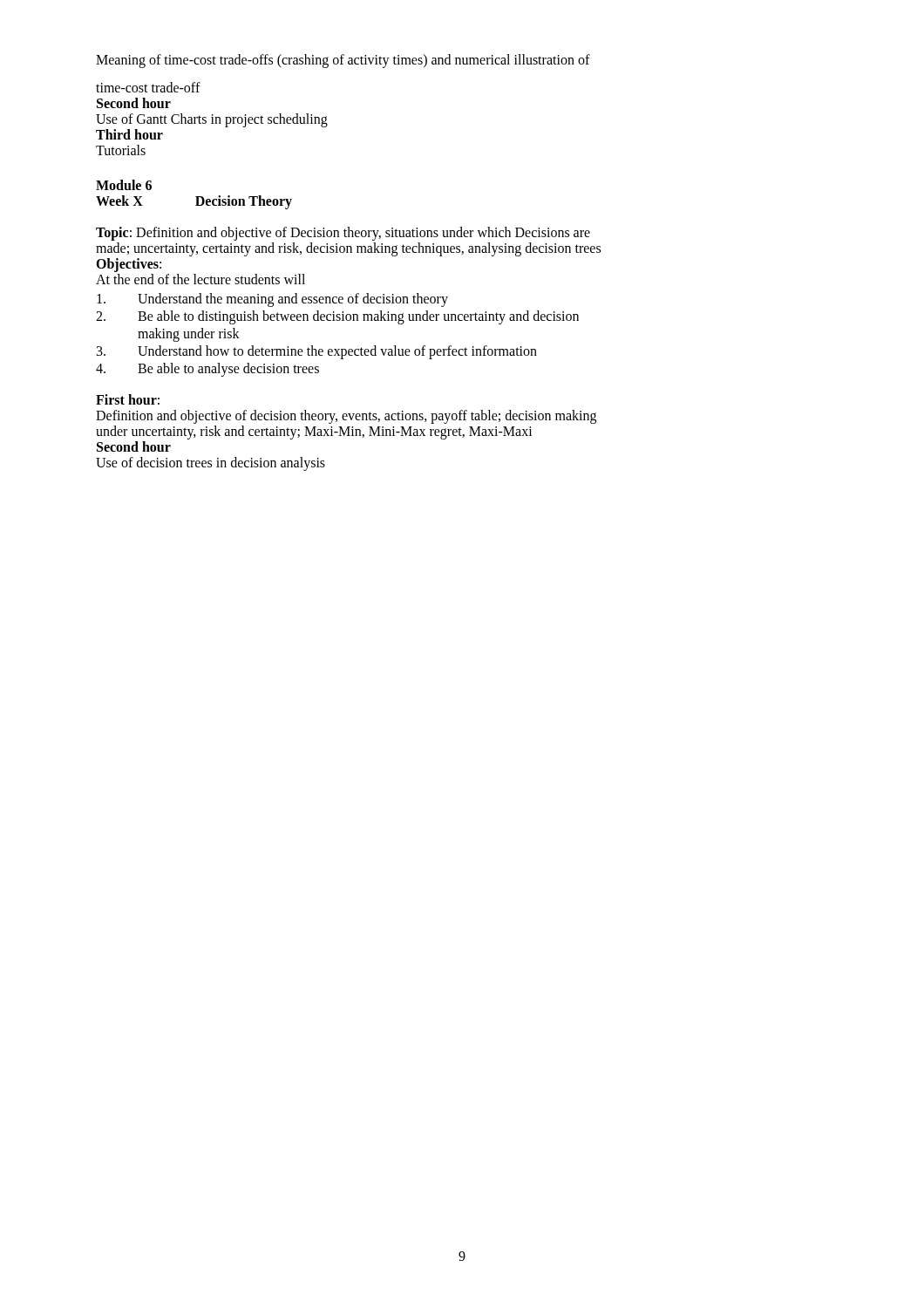The height and width of the screenshot is (1308, 924).
Task: Select the text starting "Week XDecision Theory"
Action: click(194, 201)
